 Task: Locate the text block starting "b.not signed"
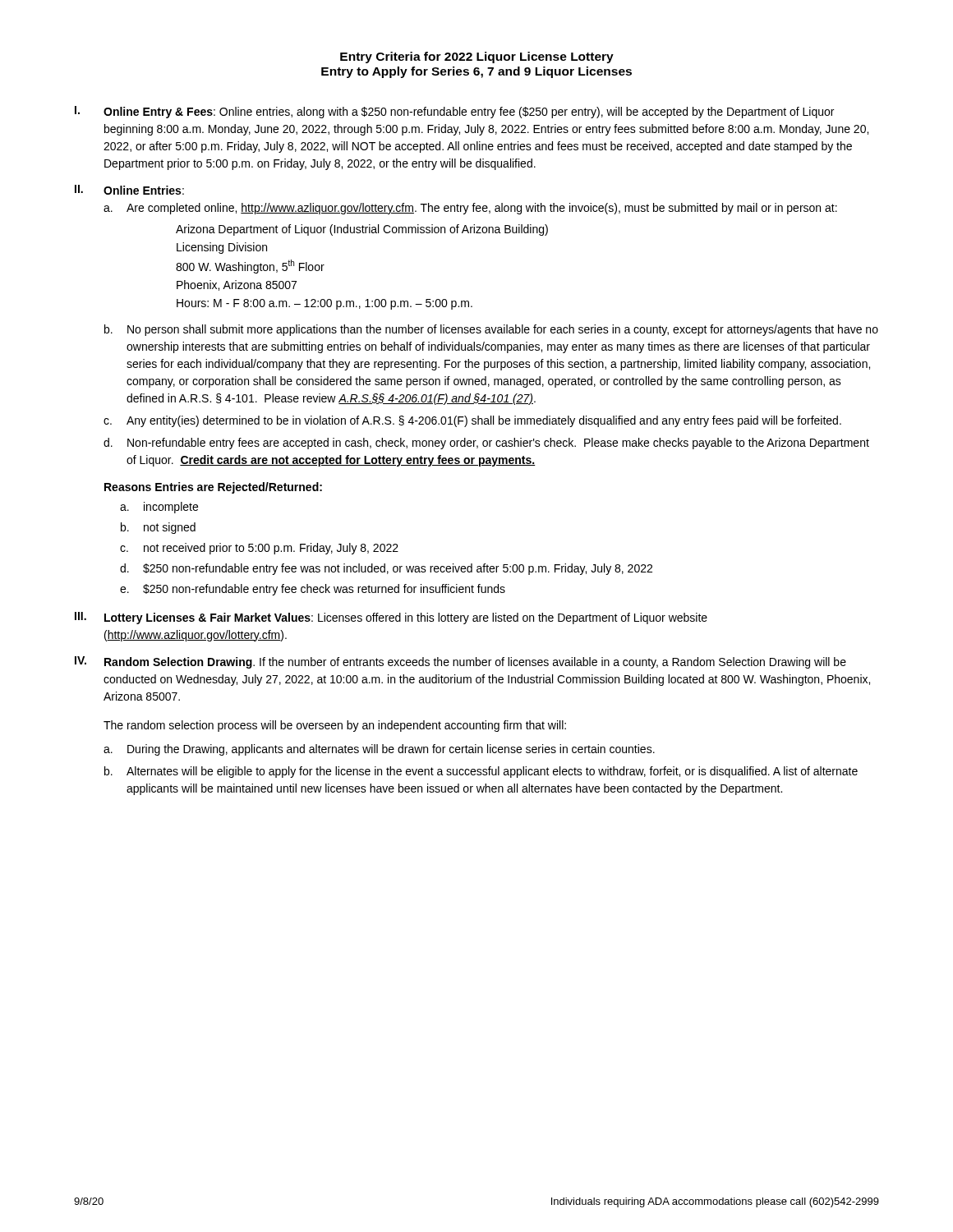click(158, 527)
